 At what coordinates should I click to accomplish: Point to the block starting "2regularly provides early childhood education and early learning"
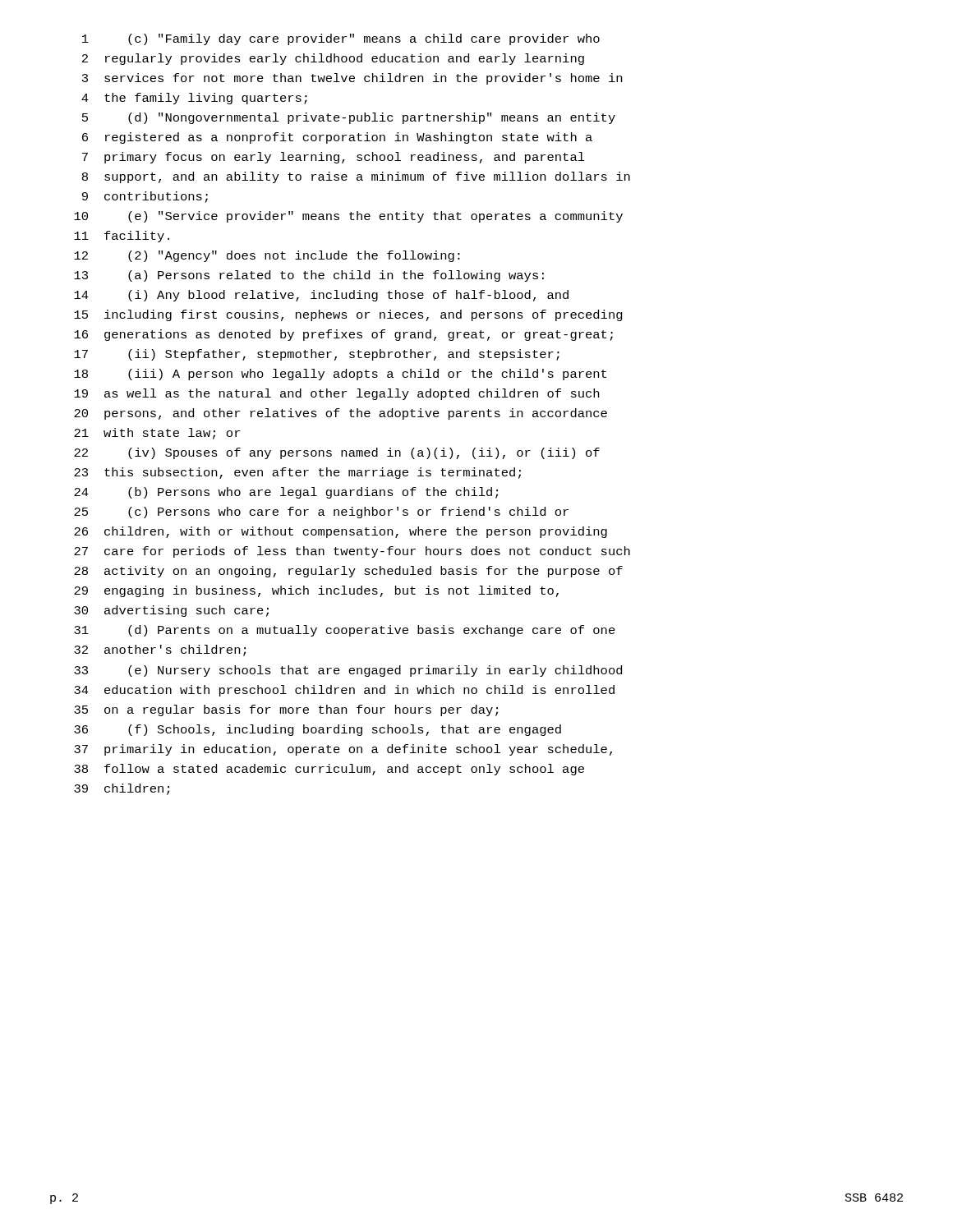tap(476, 59)
